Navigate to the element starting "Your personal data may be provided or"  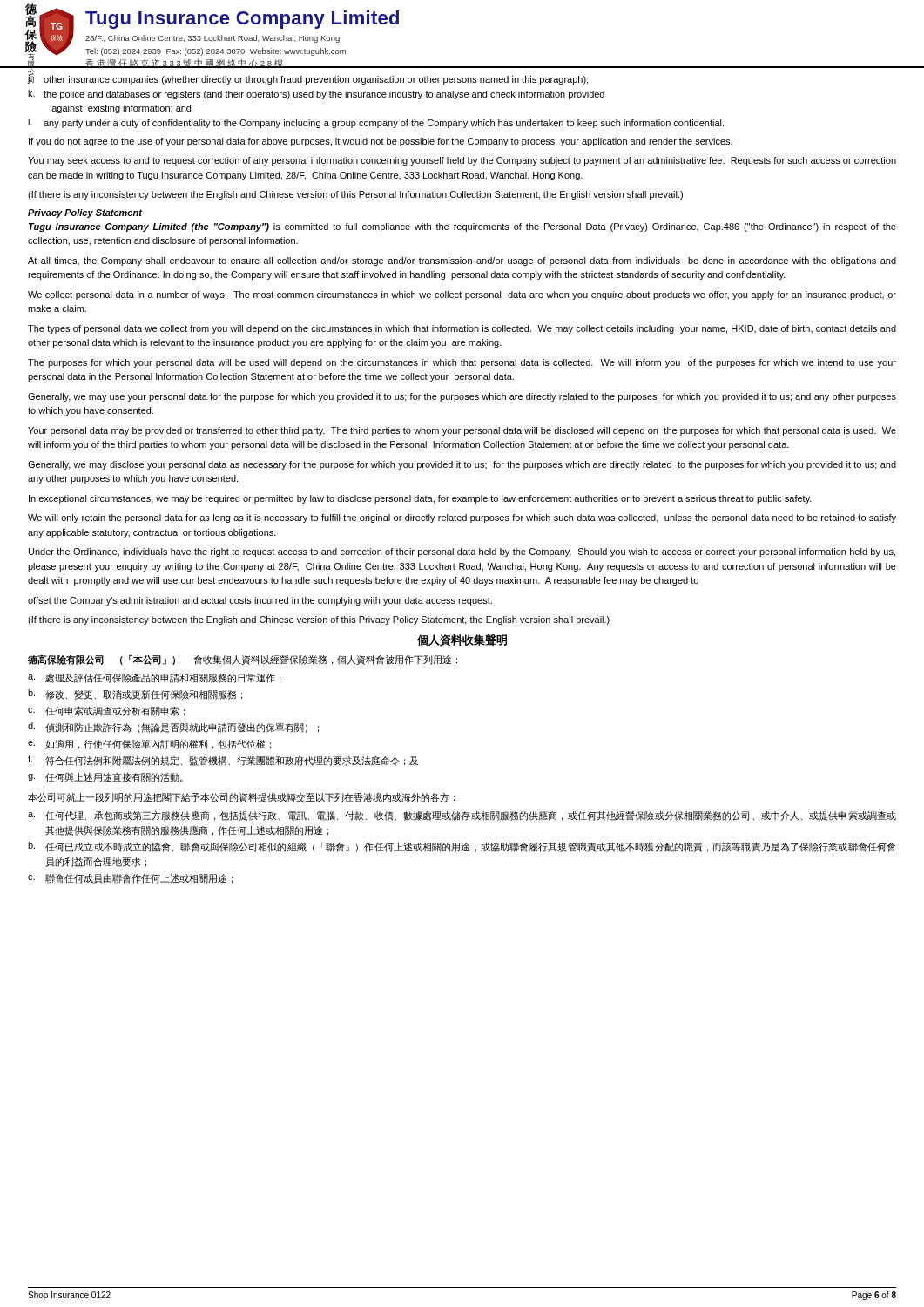point(462,437)
